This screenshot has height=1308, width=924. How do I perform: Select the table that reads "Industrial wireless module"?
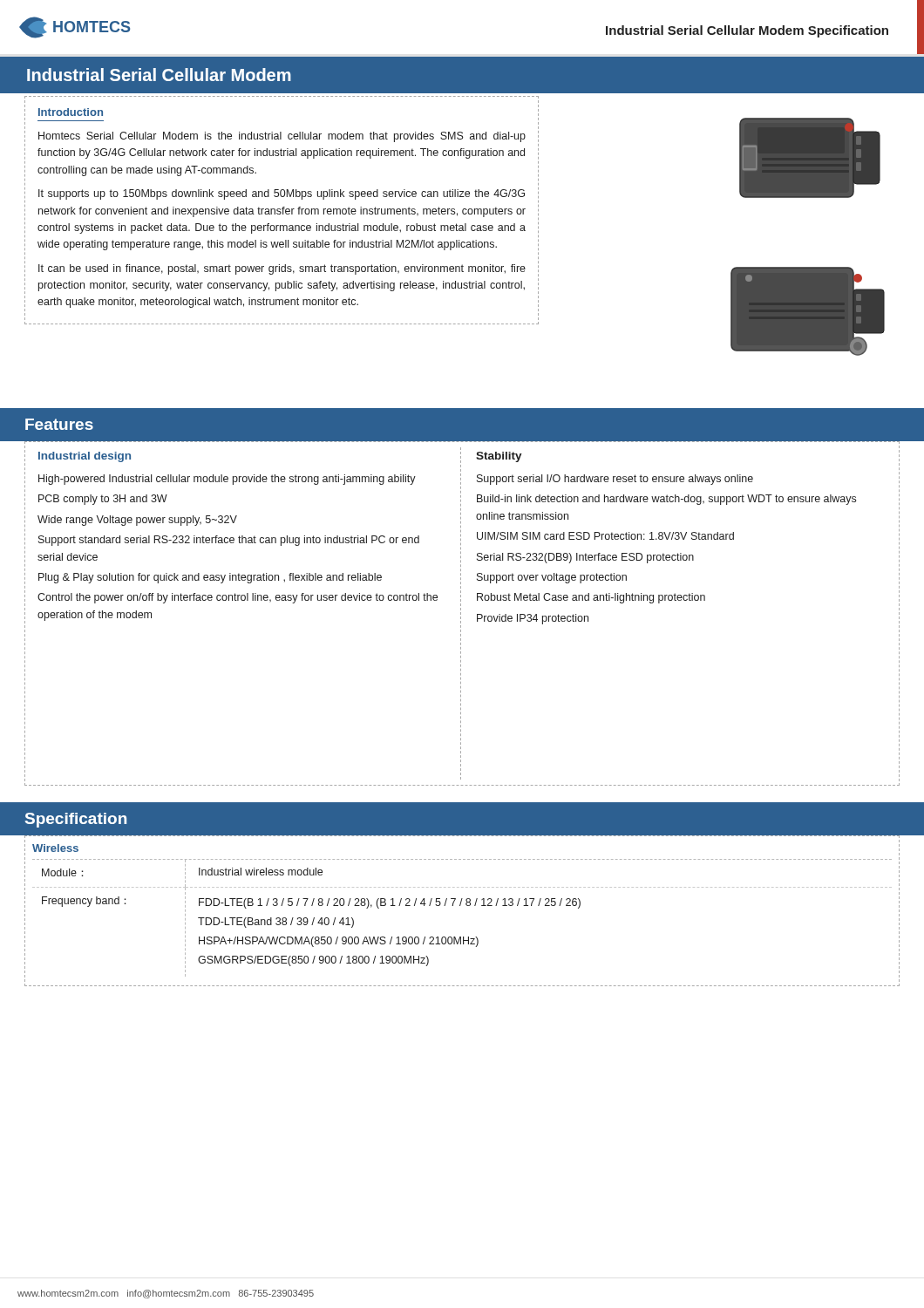tap(462, 918)
